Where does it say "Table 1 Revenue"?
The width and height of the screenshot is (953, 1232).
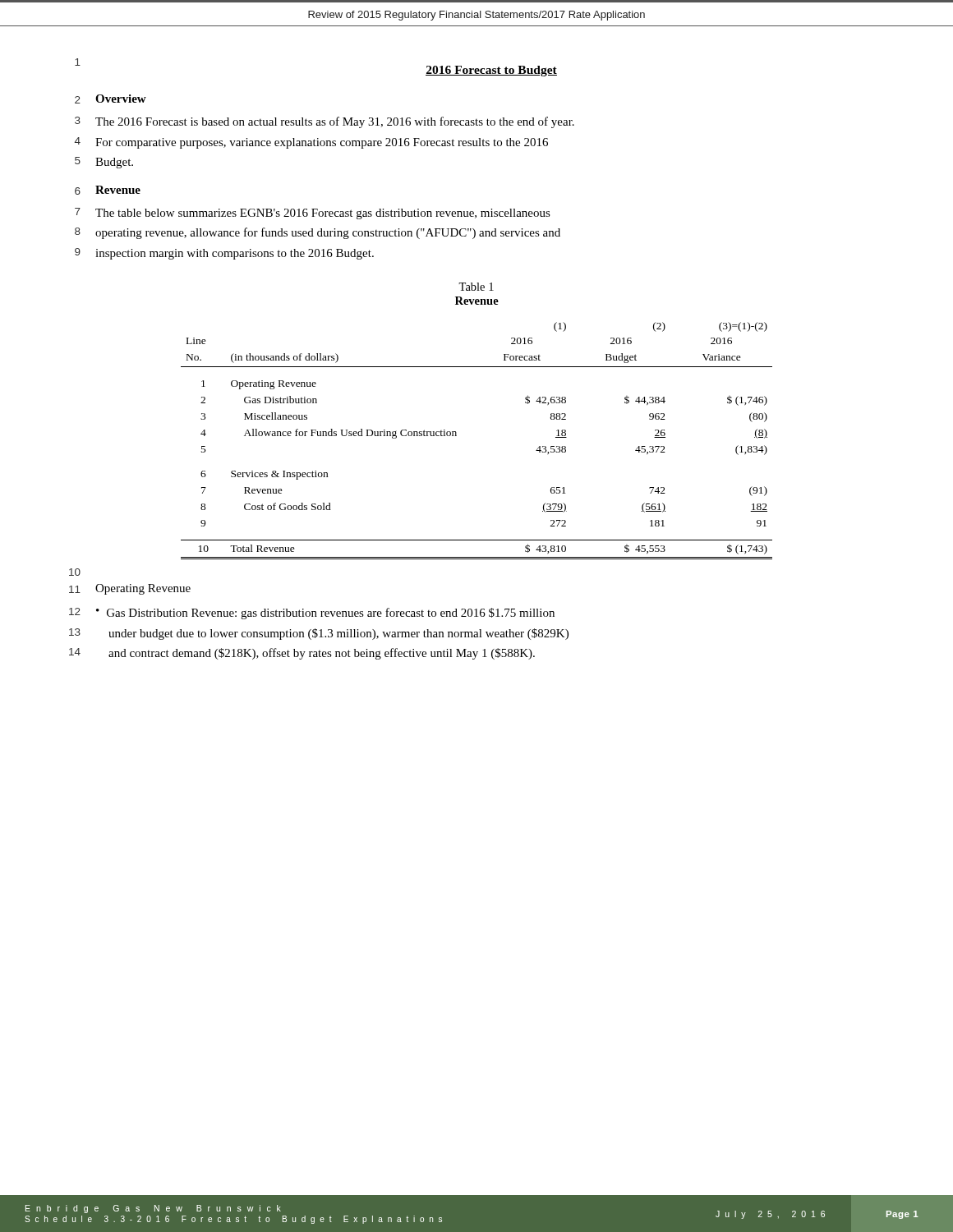(476, 294)
